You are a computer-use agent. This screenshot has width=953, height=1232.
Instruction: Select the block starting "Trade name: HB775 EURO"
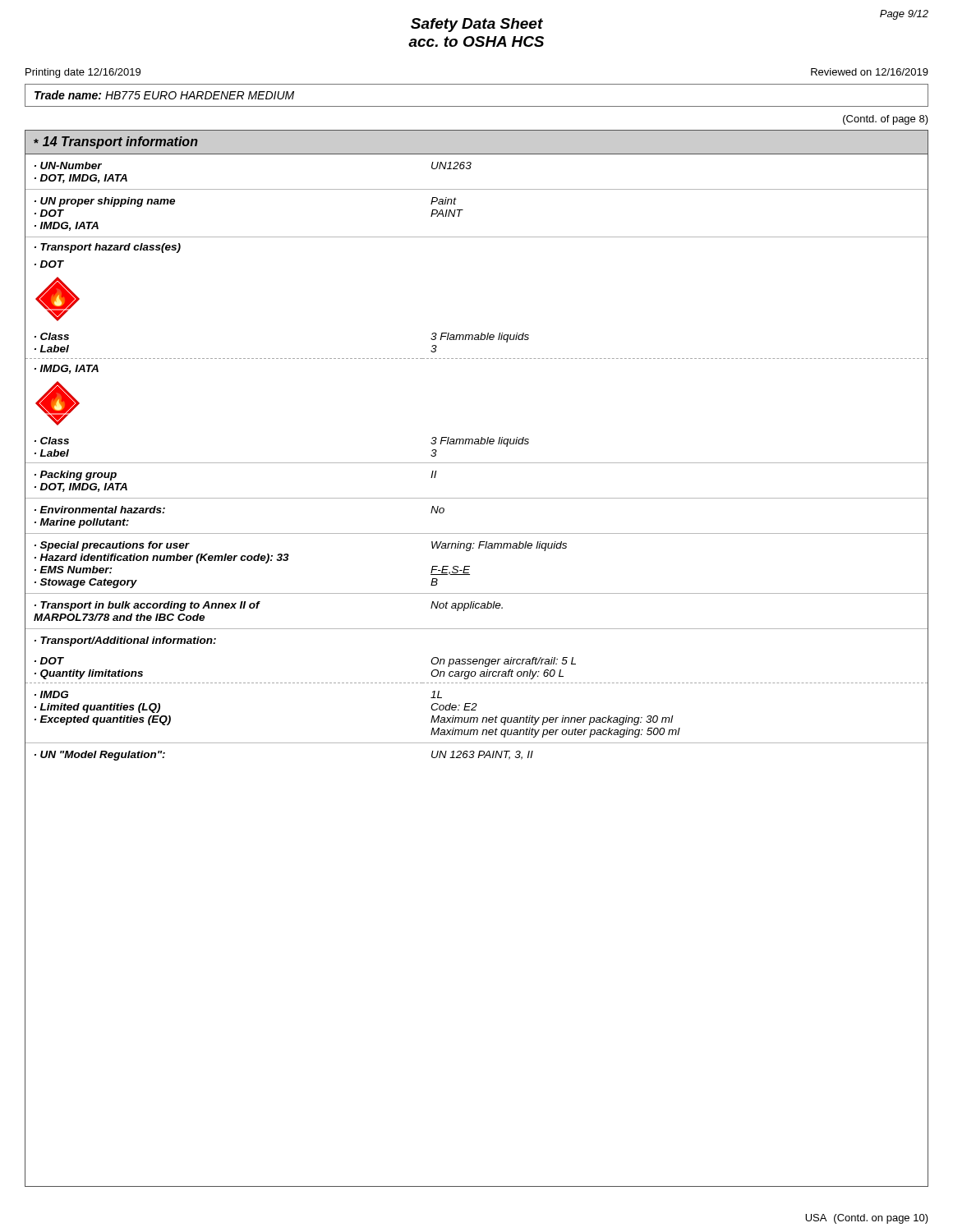[x=164, y=95]
